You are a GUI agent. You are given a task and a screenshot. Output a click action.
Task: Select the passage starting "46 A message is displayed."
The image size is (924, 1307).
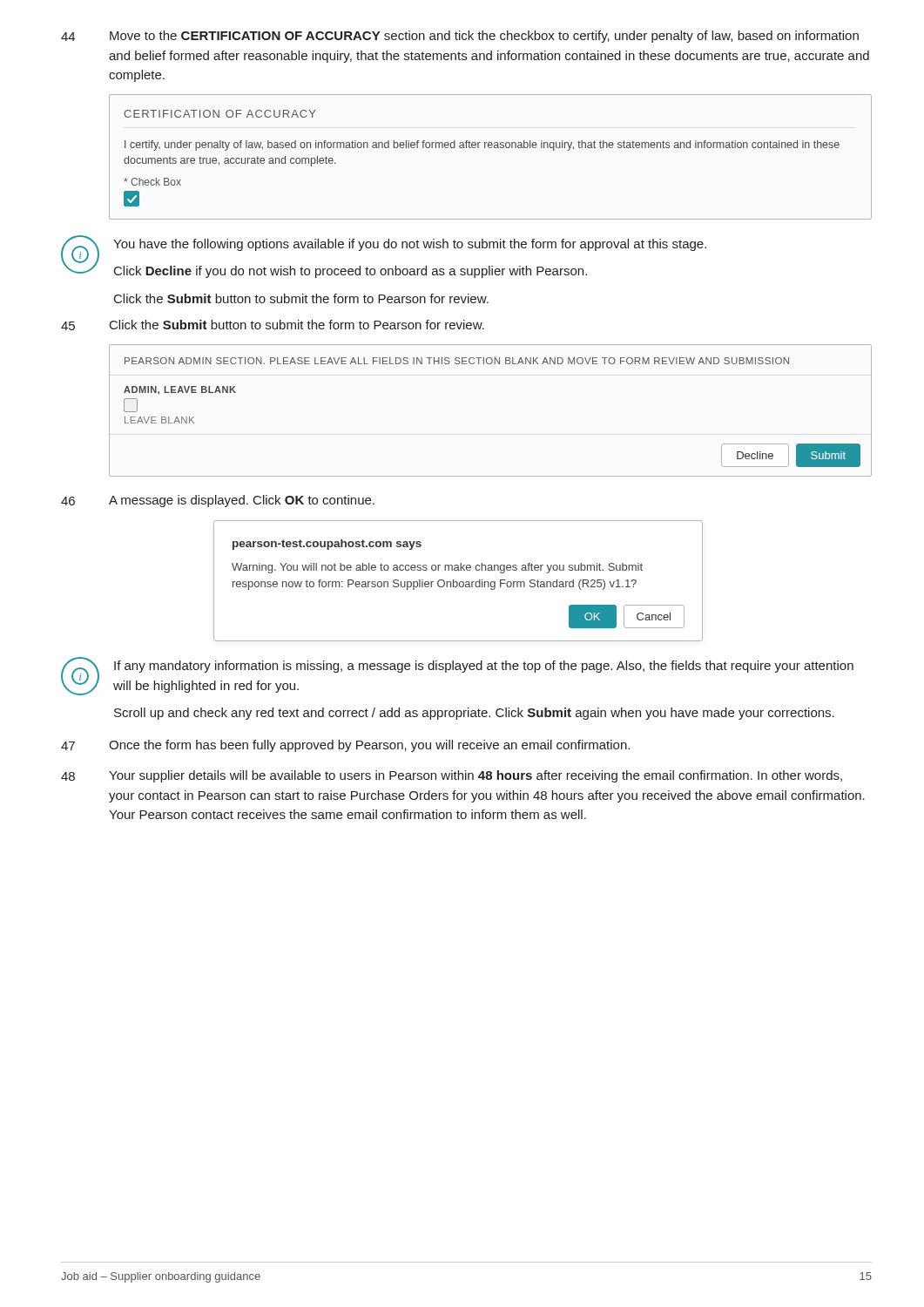pyautogui.click(x=218, y=501)
